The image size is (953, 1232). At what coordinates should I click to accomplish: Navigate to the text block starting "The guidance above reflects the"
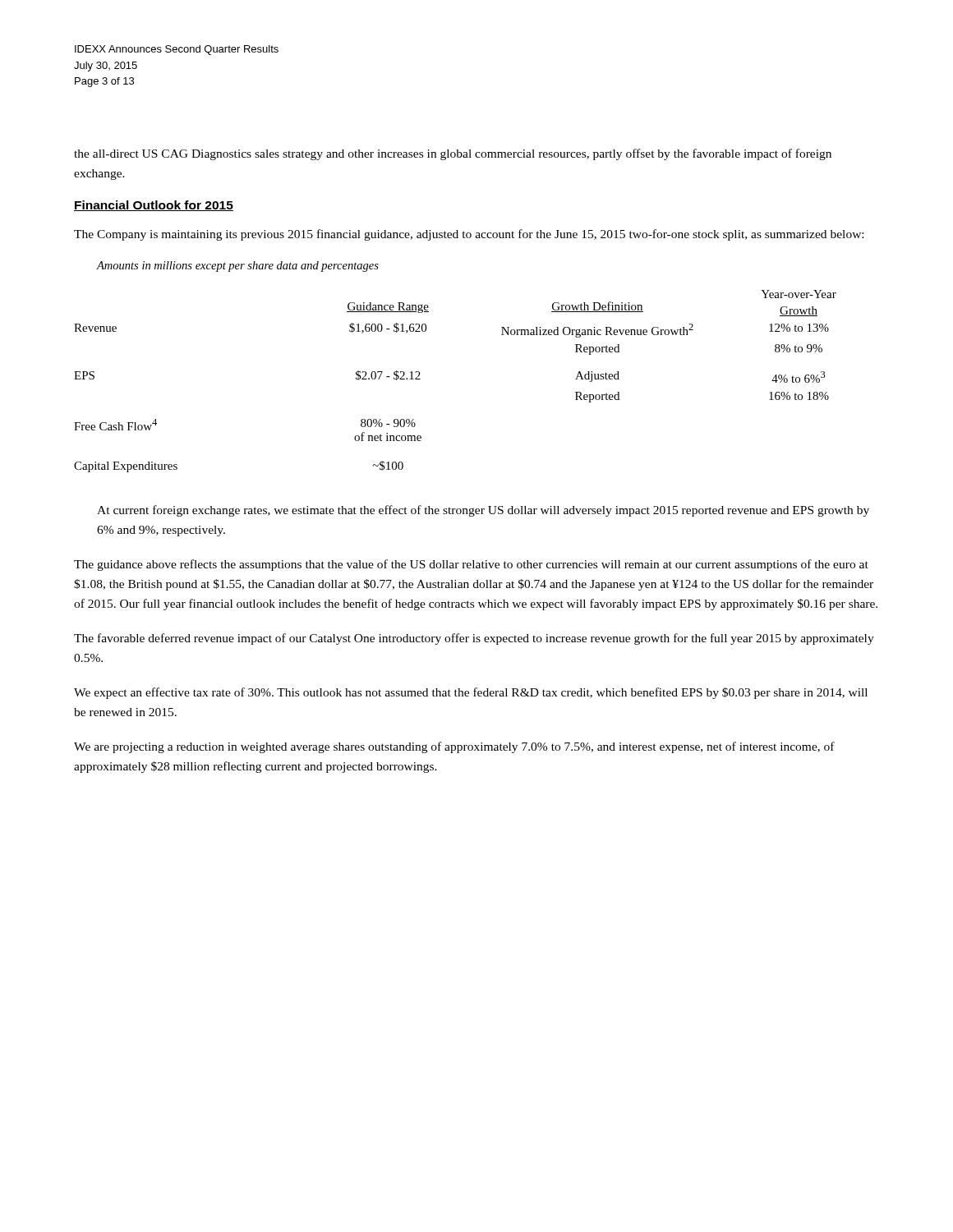pos(476,584)
